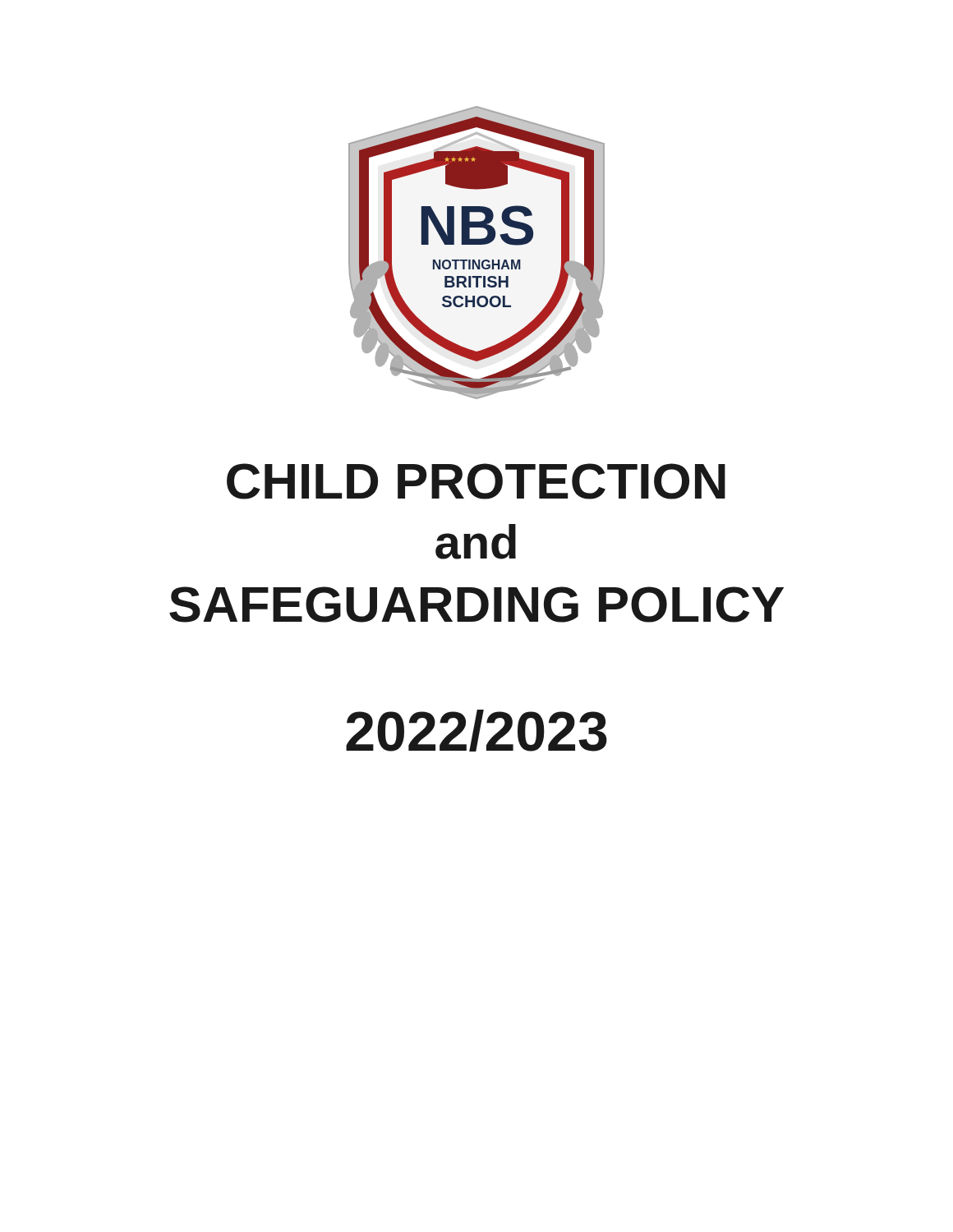Screen dimensions: 1232x953
Task: Select the logo
Action: [476, 251]
